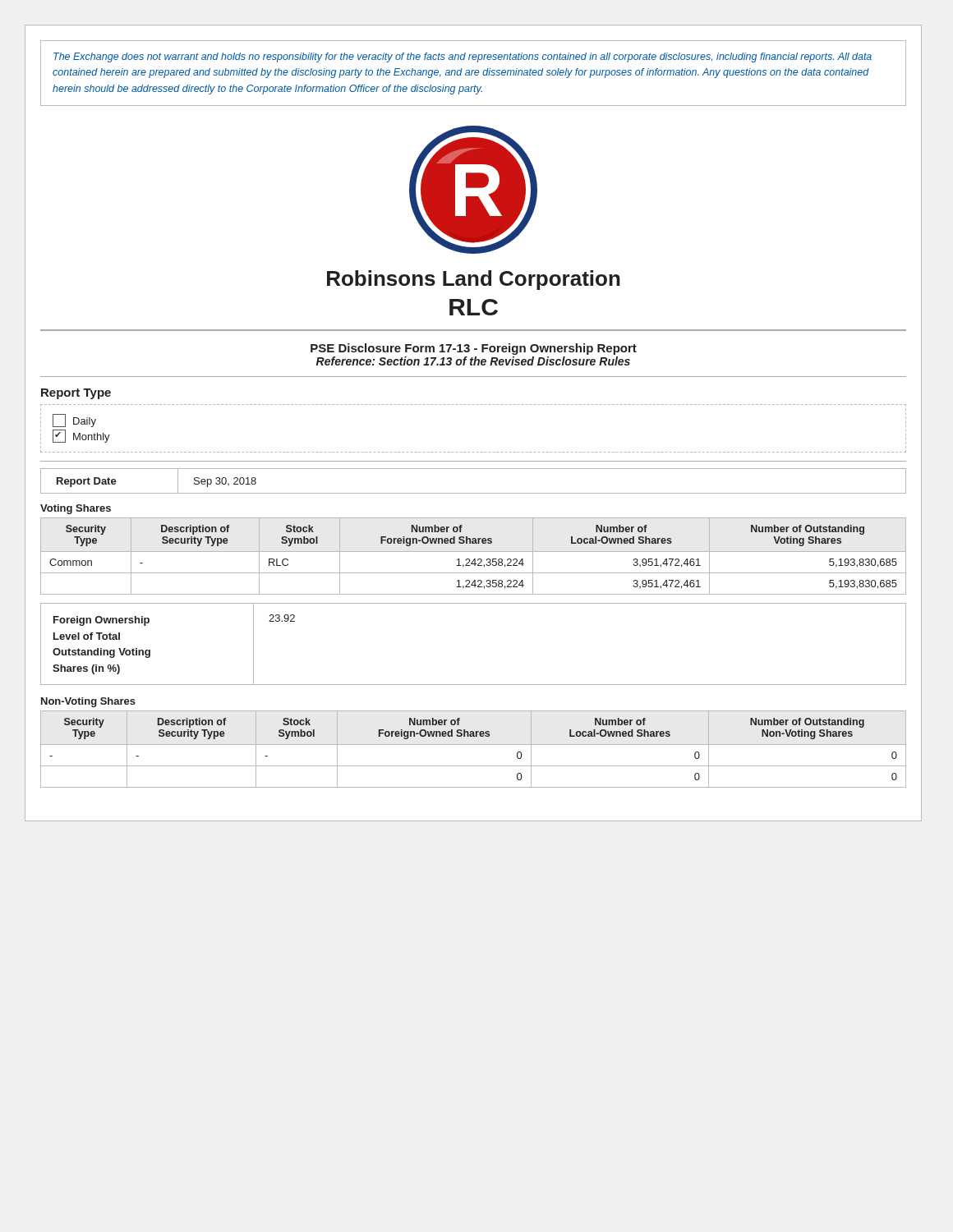This screenshot has width=953, height=1232.
Task: Find the title
Action: coord(473,279)
